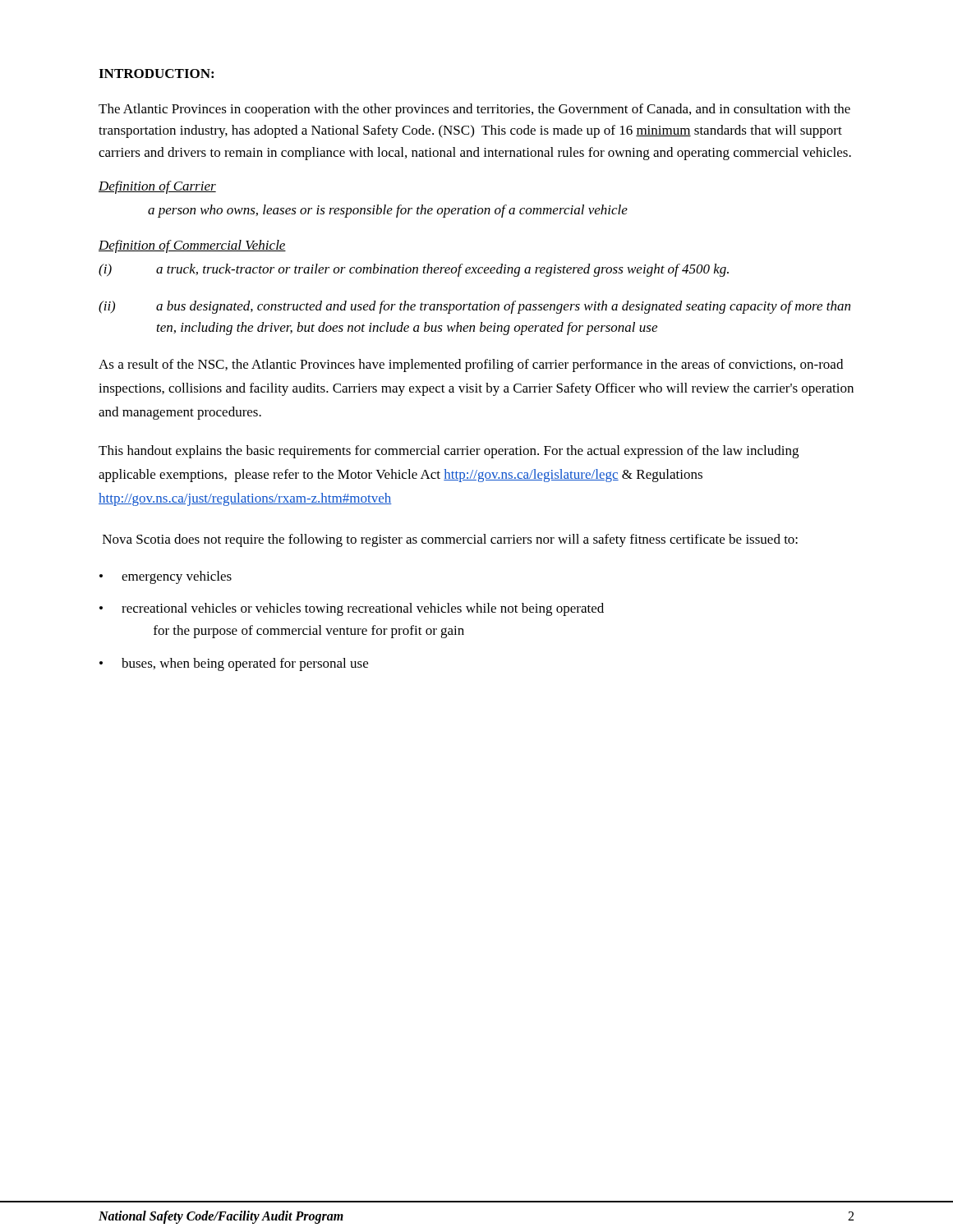Navigate to the element starting "• emergency vehicles"

coord(166,577)
